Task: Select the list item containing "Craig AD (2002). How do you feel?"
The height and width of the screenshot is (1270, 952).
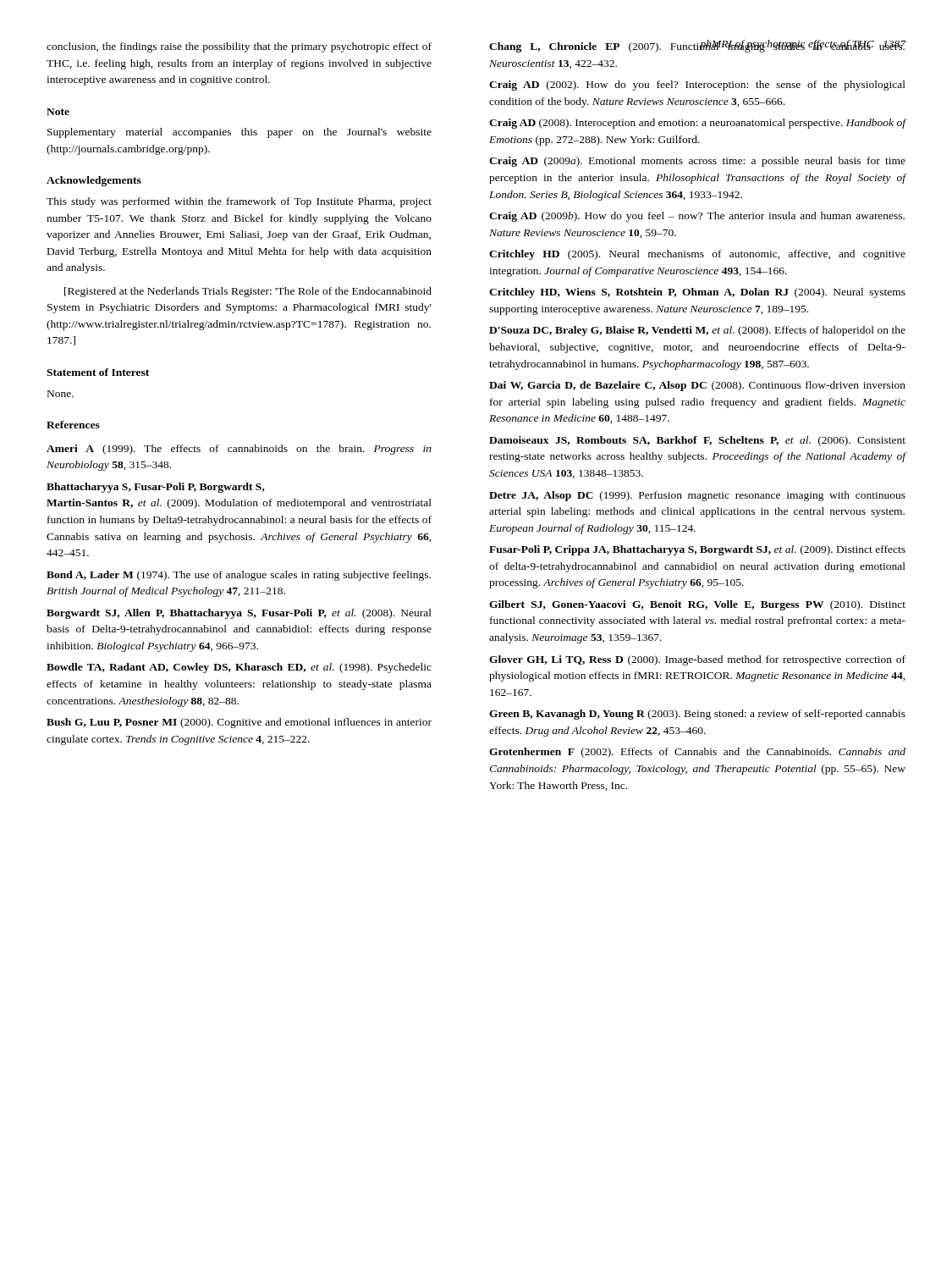Action: point(697,93)
